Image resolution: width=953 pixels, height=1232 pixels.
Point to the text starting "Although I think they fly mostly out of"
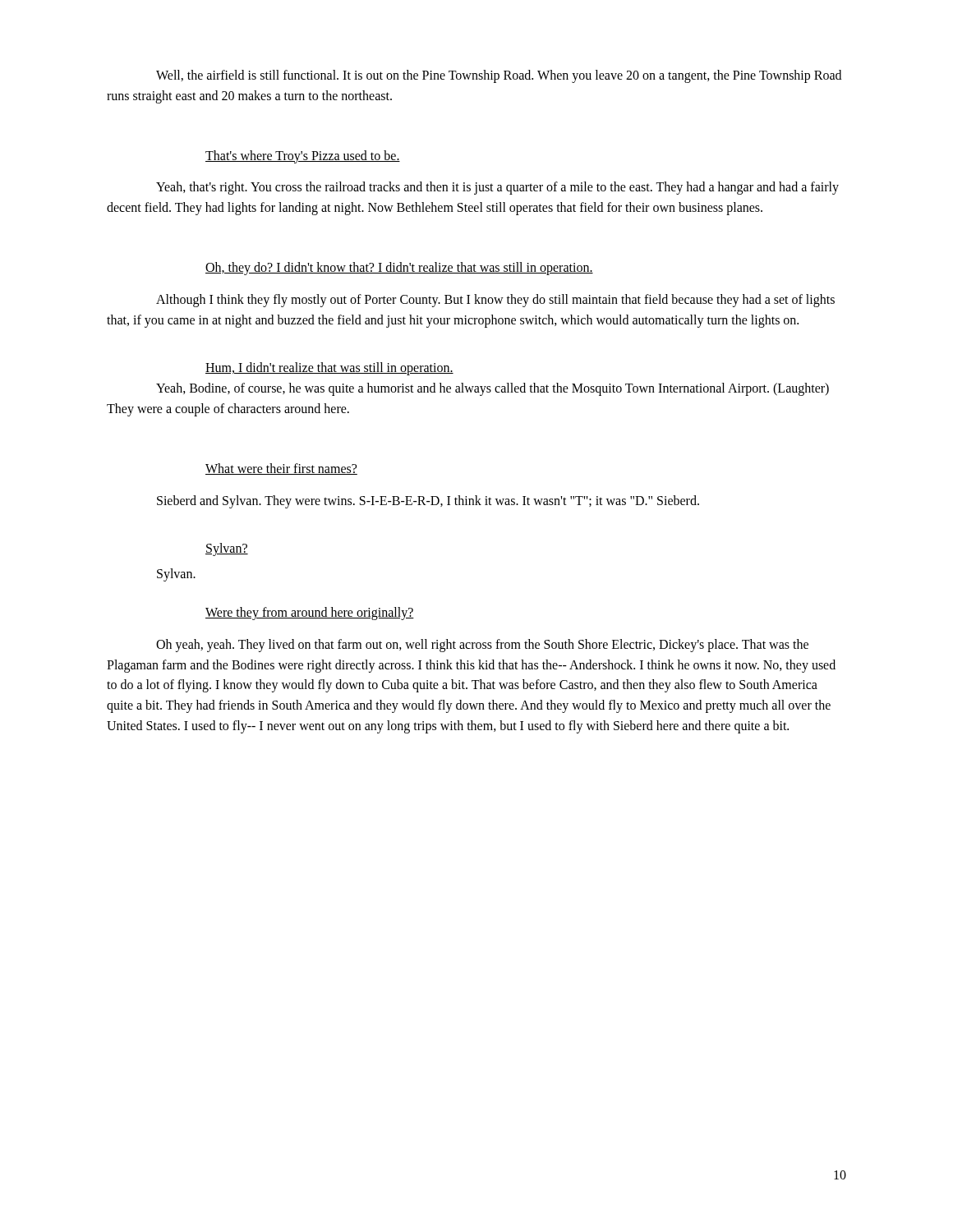click(x=476, y=310)
